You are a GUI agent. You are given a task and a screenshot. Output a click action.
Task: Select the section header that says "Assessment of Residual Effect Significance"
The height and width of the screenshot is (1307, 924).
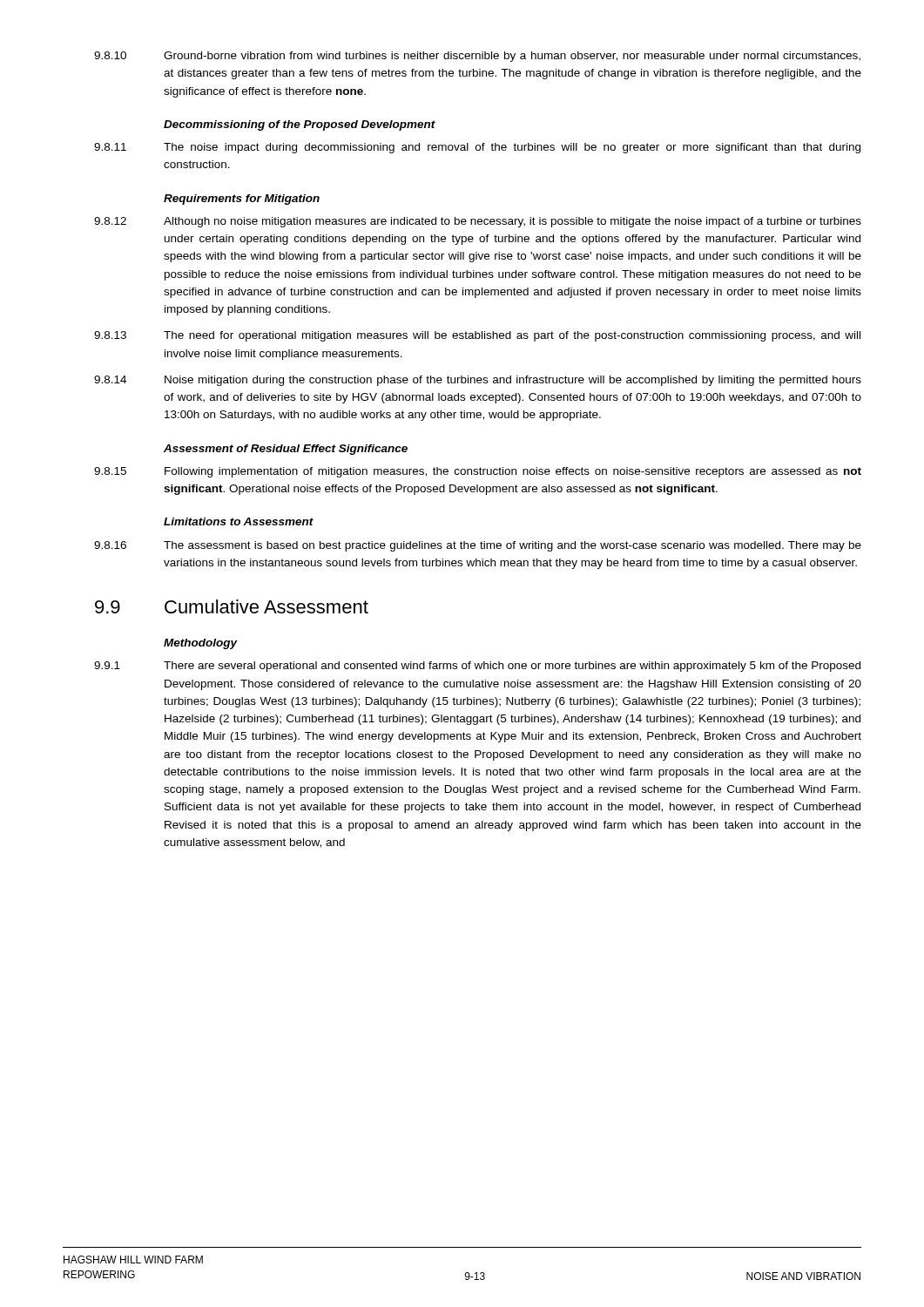pos(286,450)
